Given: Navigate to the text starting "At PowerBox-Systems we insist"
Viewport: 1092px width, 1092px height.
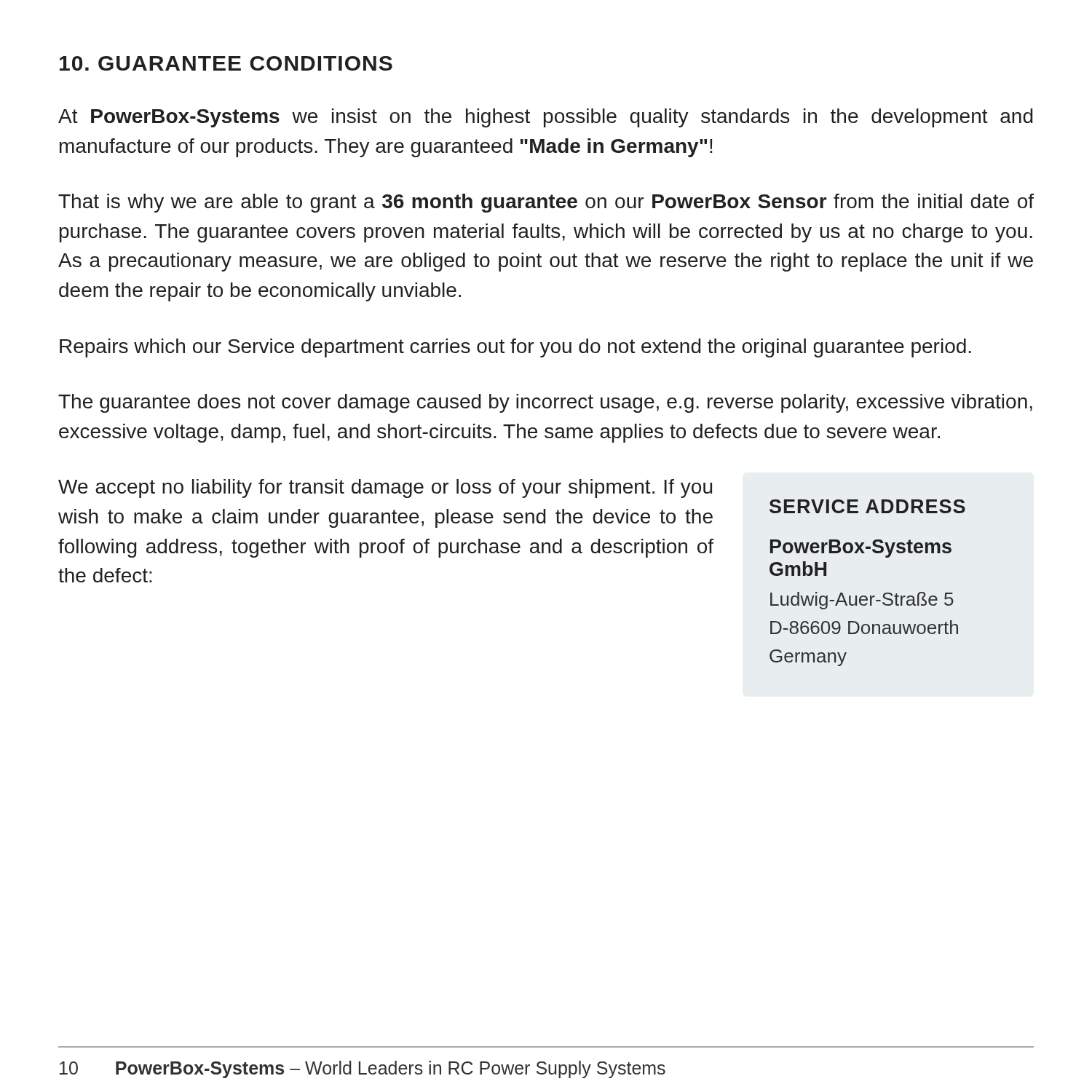Looking at the screenshot, I should [546, 131].
